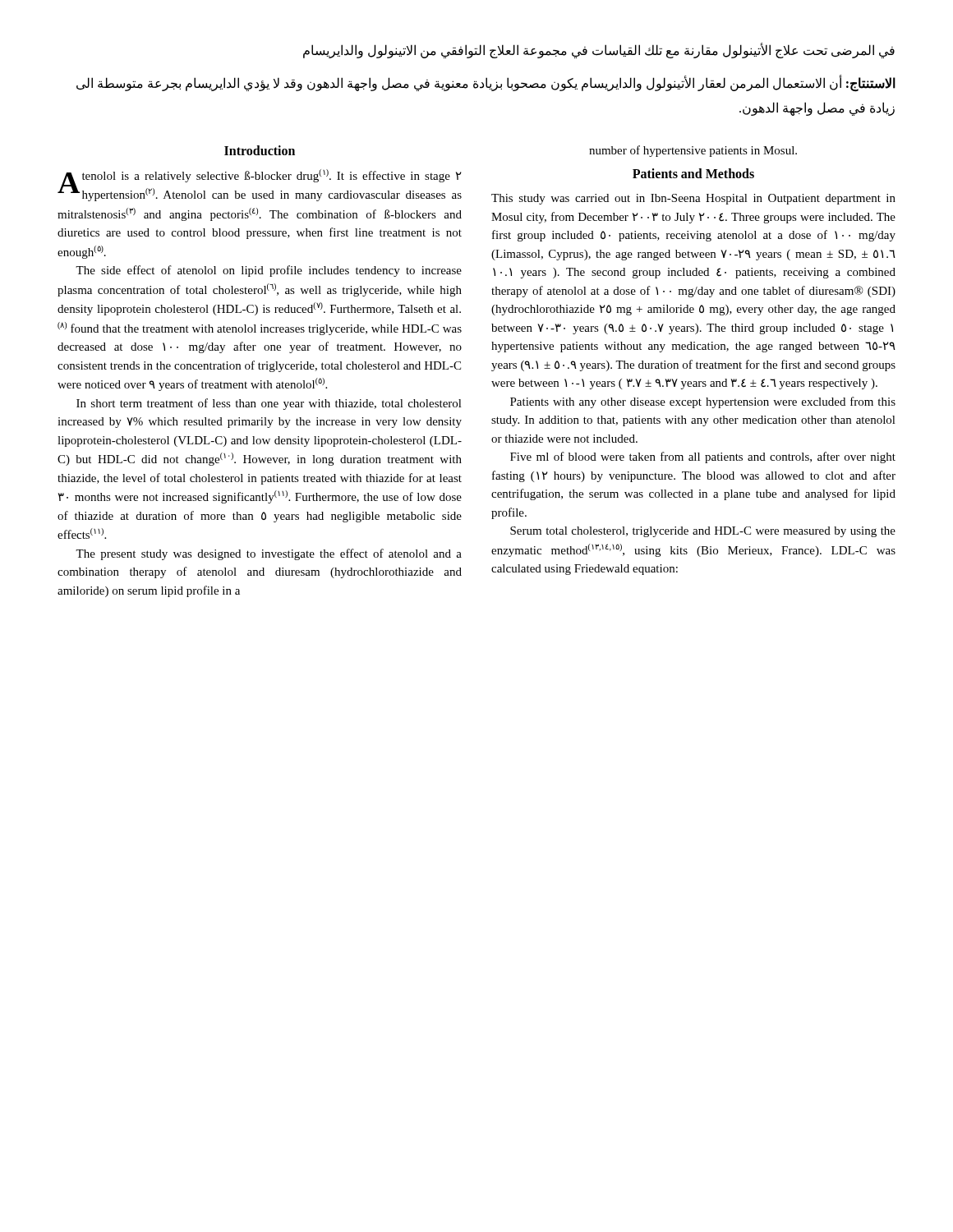Locate the text starting "Atenolol is a relatively selective"
This screenshot has width=953, height=1232.
260,212
